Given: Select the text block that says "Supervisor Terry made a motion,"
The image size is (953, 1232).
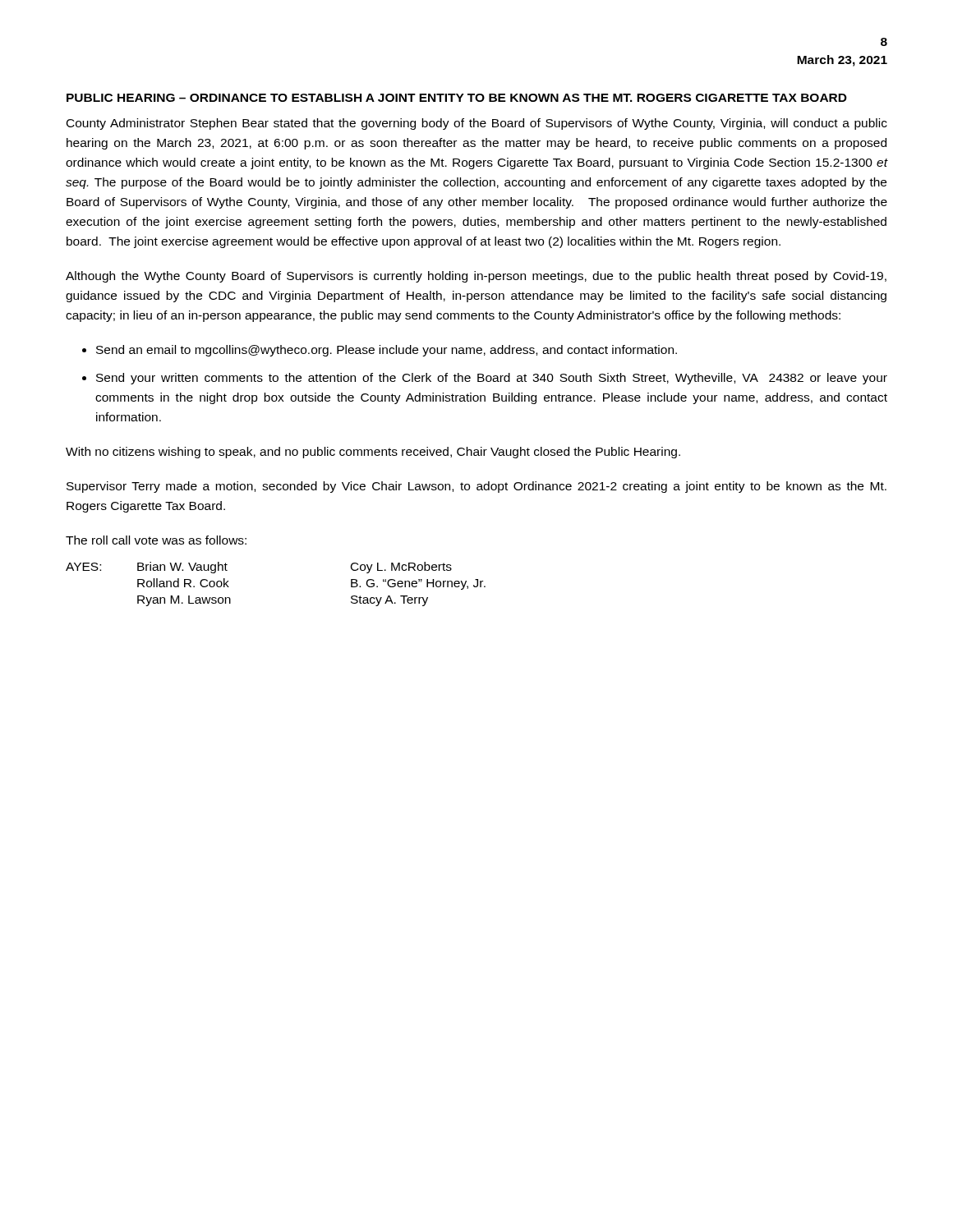Looking at the screenshot, I should pos(476,496).
